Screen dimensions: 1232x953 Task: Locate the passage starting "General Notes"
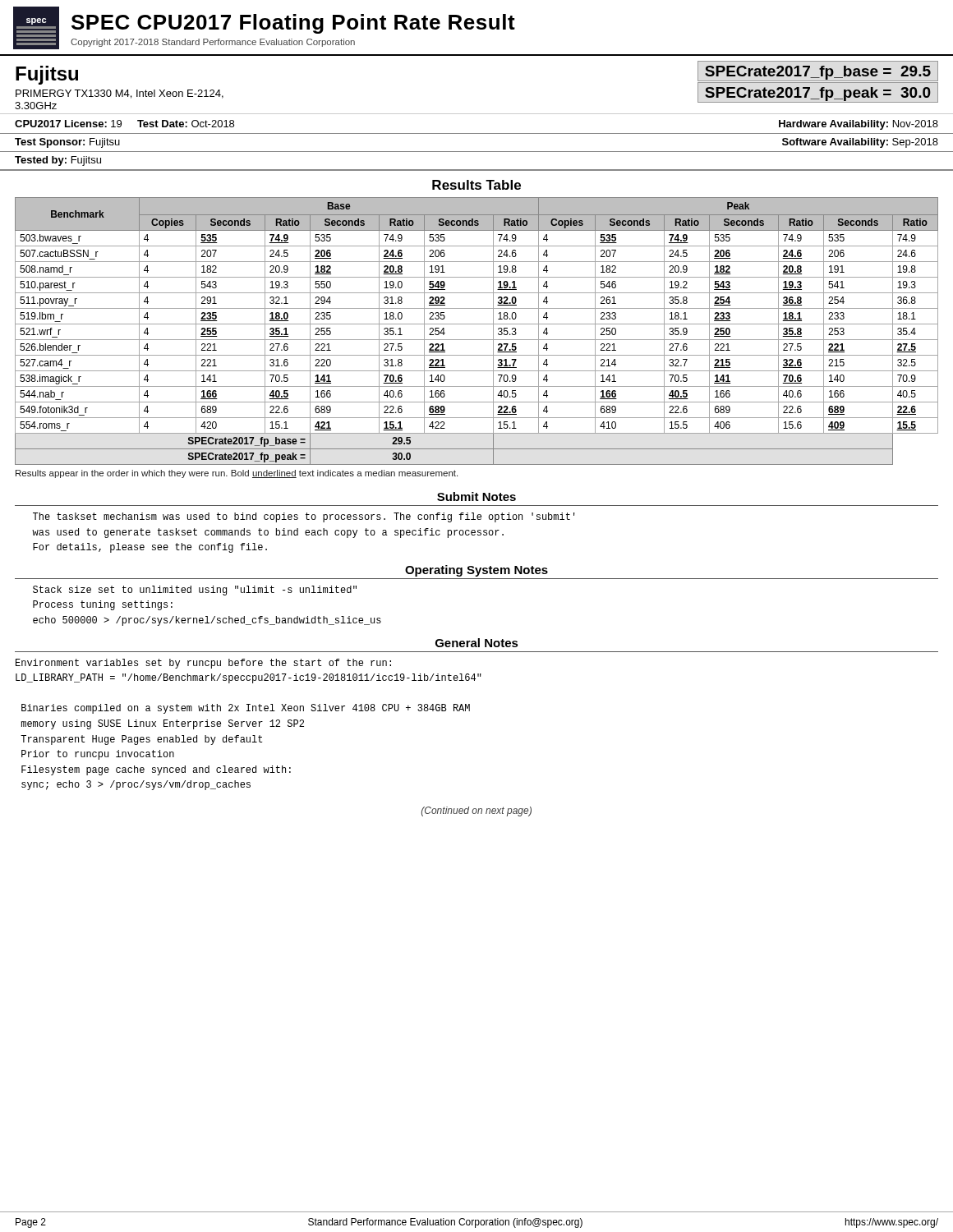tap(476, 644)
